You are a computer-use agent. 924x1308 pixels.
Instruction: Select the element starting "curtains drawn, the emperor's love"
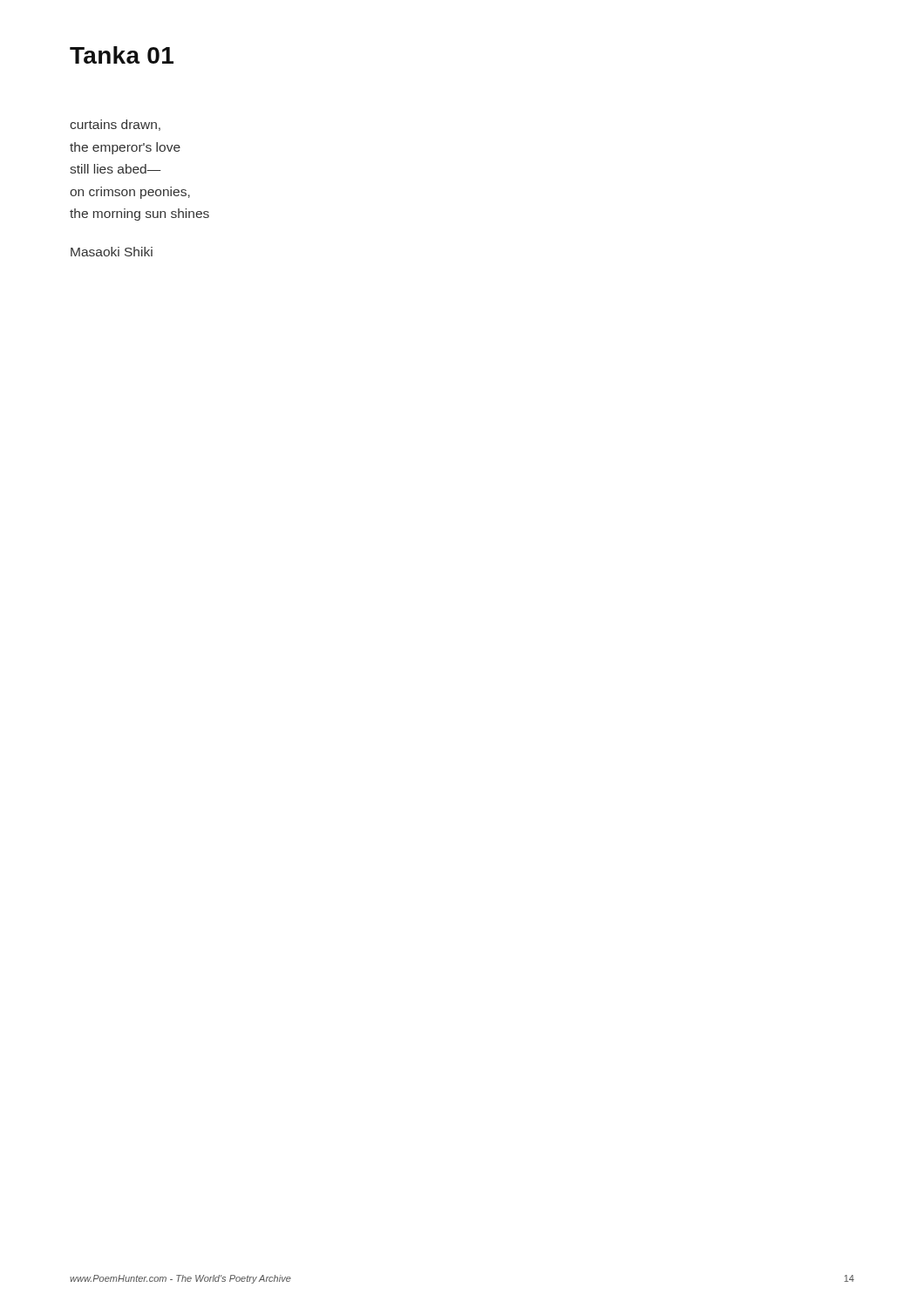pos(140,169)
